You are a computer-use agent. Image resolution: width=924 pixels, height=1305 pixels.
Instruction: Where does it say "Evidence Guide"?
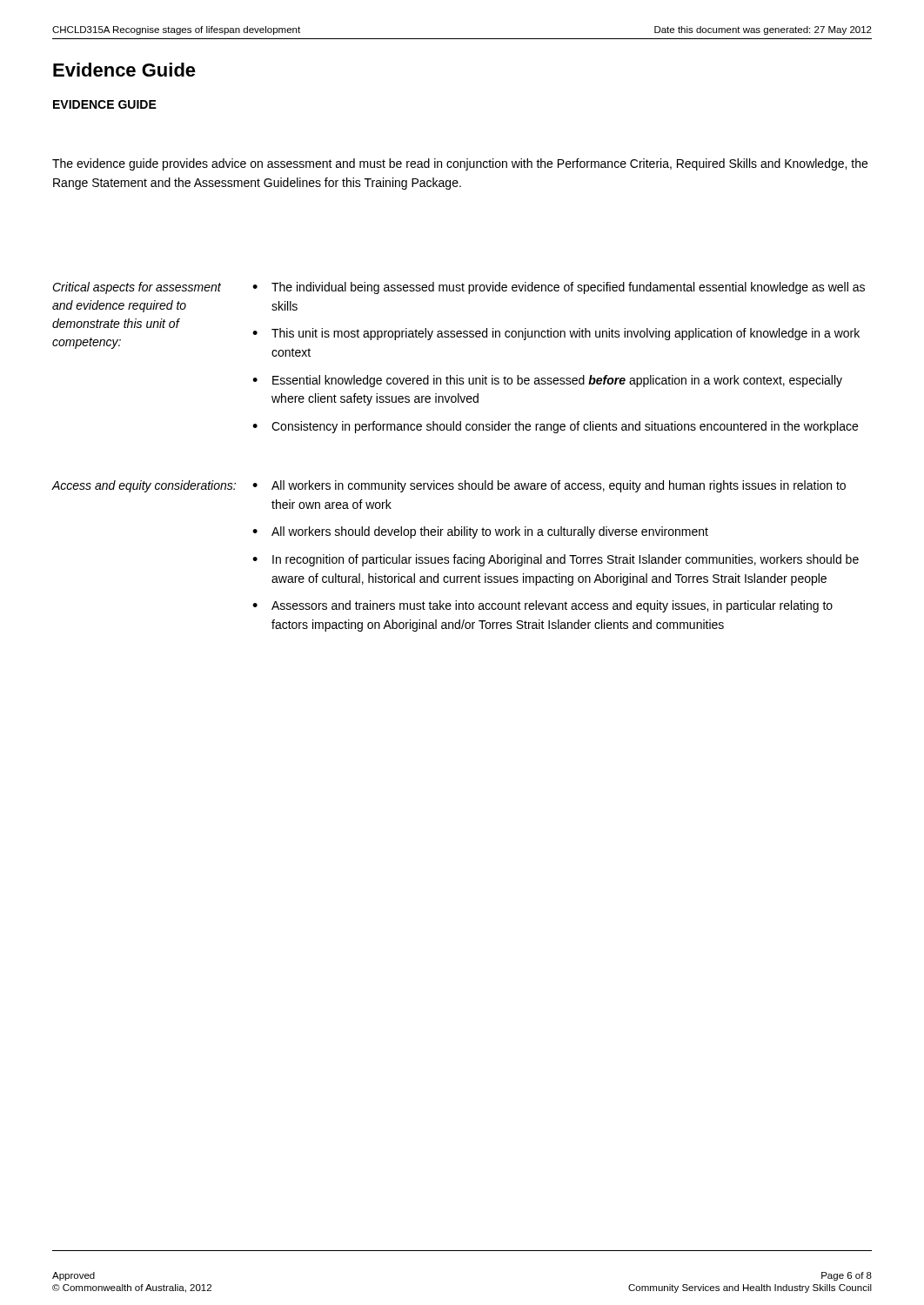pyautogui.click(x=124, y=70)
